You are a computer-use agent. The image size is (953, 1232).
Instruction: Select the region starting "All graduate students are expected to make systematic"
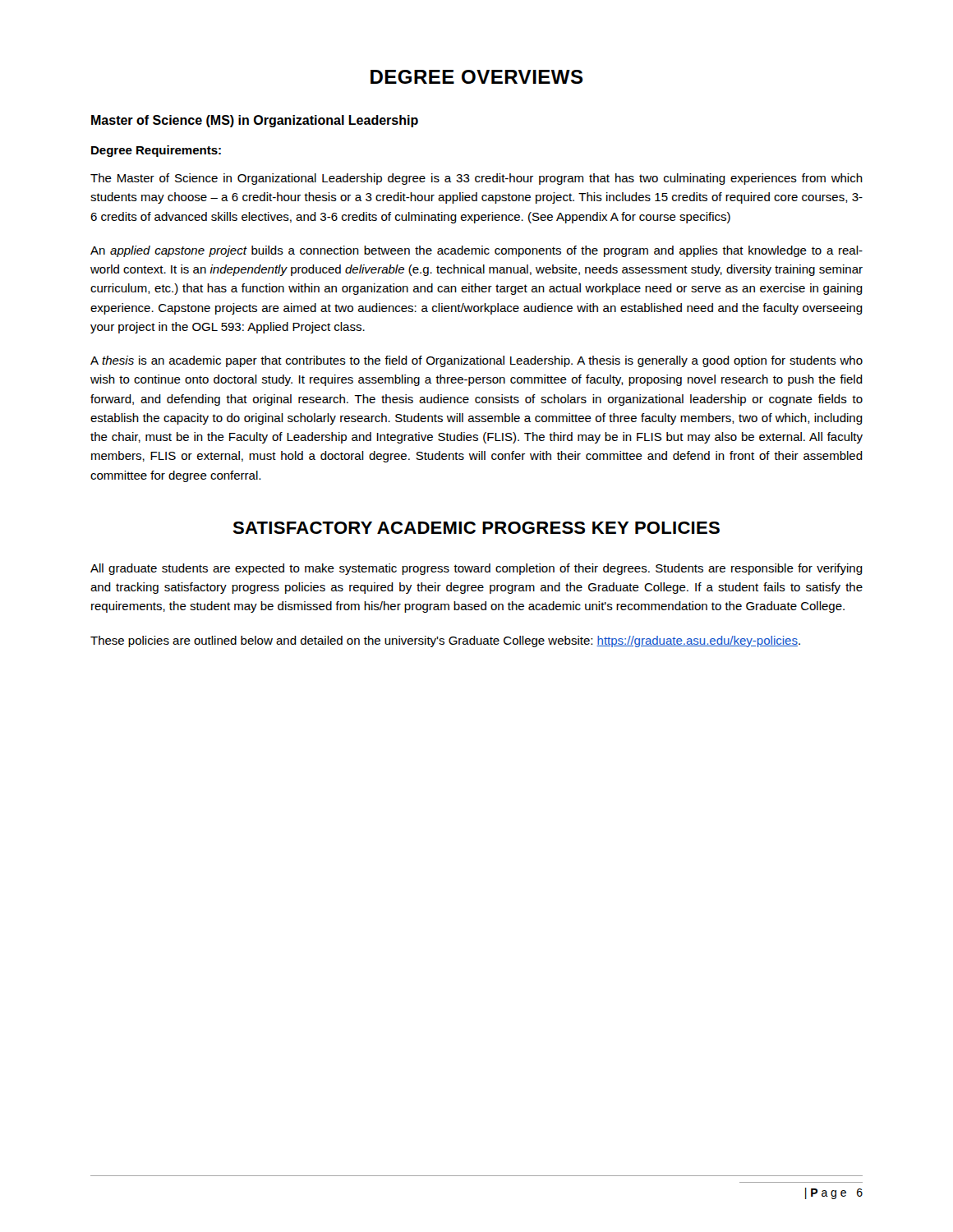[x=476, y=587]
